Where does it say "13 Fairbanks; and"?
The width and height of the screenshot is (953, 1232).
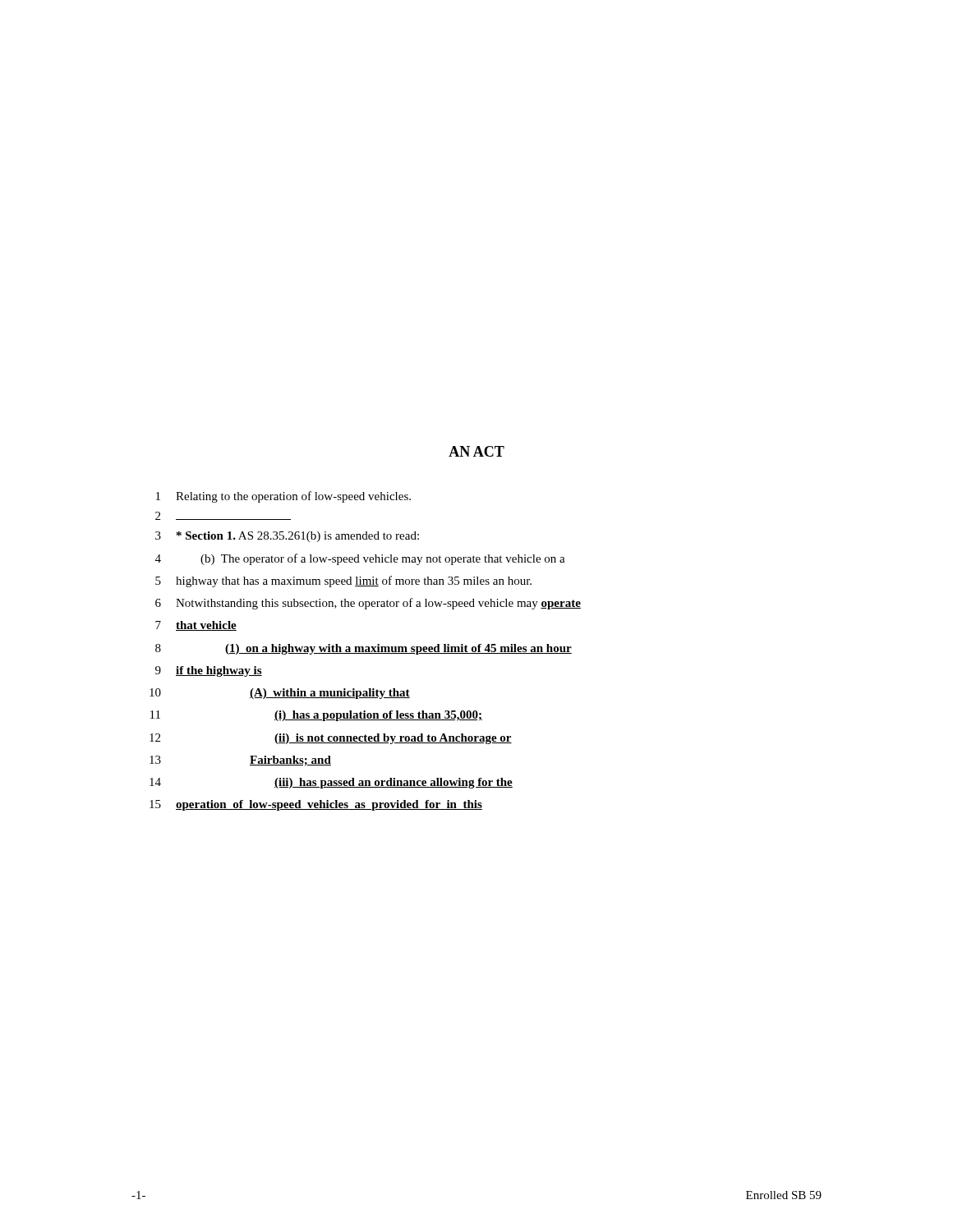[x=159, y=760]
